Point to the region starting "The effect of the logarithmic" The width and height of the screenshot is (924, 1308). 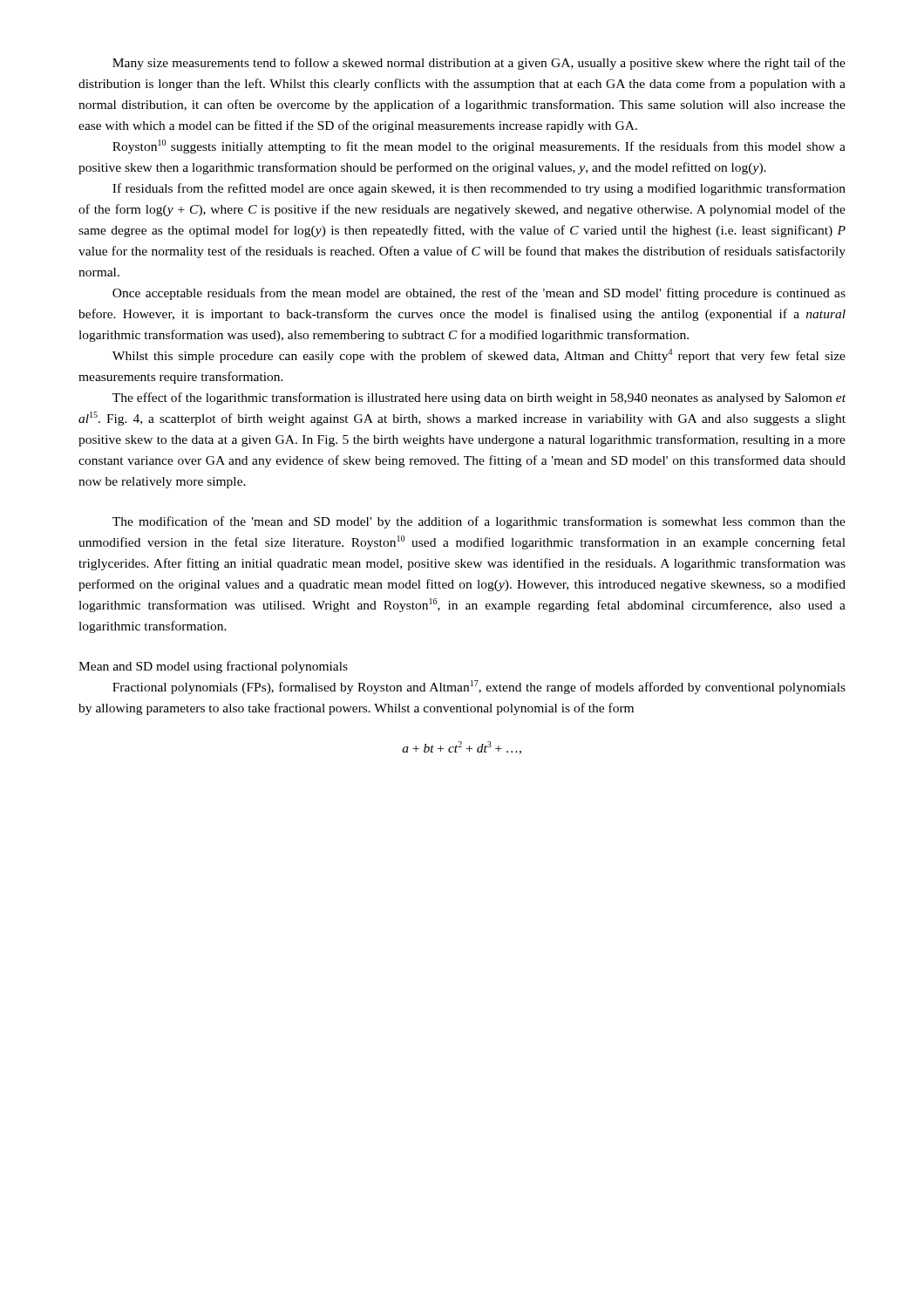pos(462,440)
